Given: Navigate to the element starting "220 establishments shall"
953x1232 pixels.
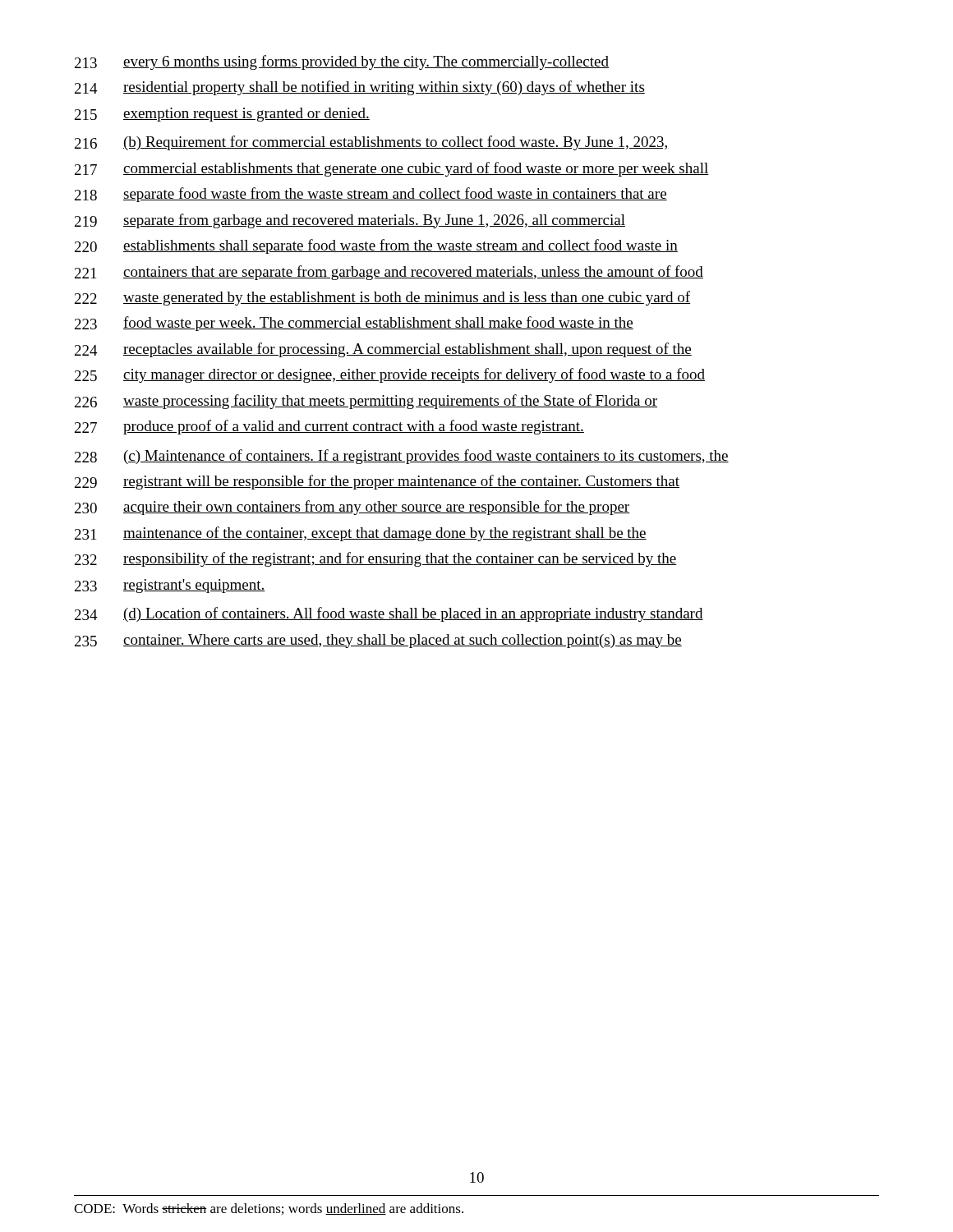Looking at the screenshot, I should [476, 246].
